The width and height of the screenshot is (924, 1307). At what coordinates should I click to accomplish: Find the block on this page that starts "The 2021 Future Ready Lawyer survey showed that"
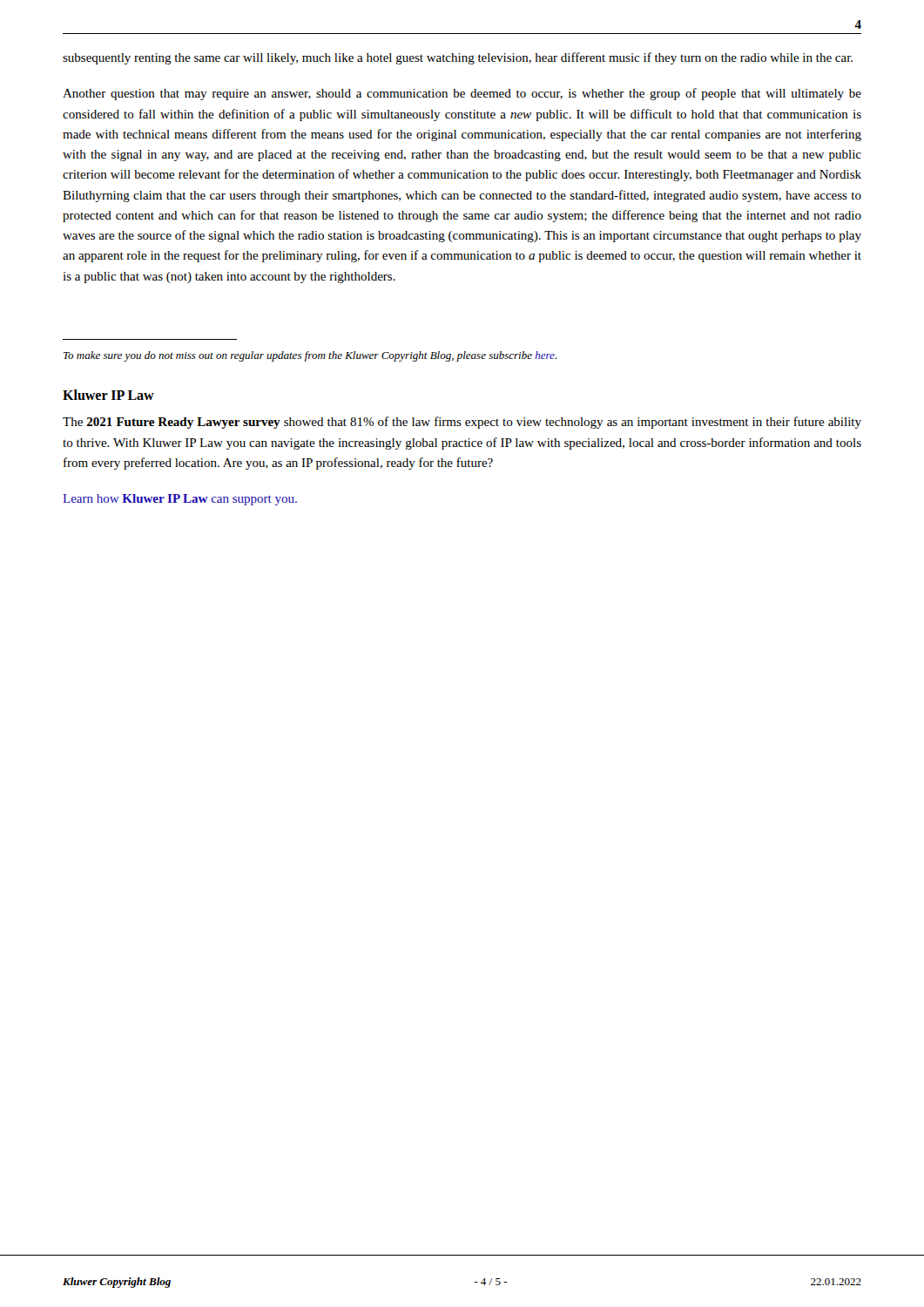pos(462,442)
